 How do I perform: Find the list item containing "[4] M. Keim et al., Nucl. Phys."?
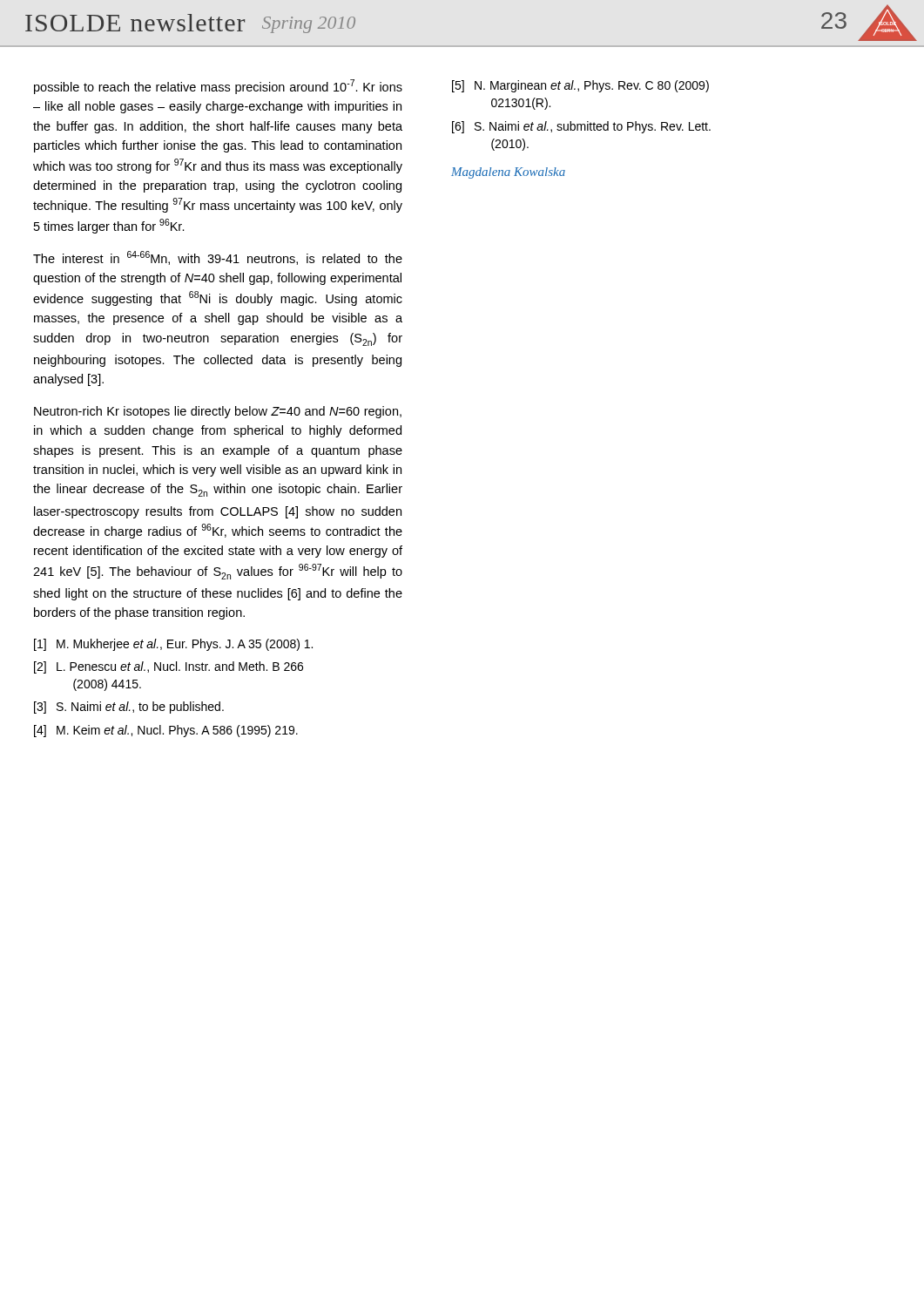(166, 730)
